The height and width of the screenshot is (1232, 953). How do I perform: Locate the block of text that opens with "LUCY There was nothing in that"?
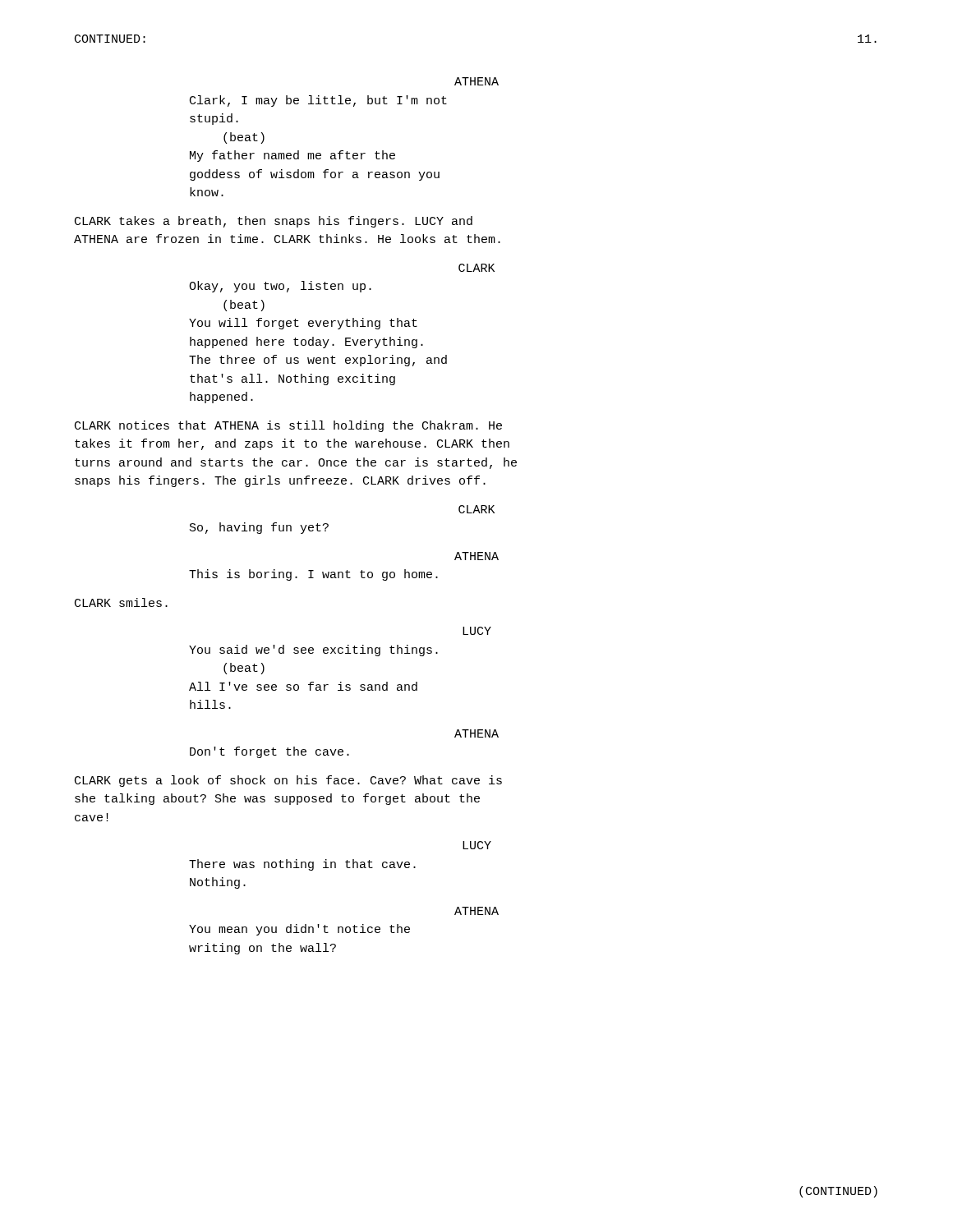477,845
